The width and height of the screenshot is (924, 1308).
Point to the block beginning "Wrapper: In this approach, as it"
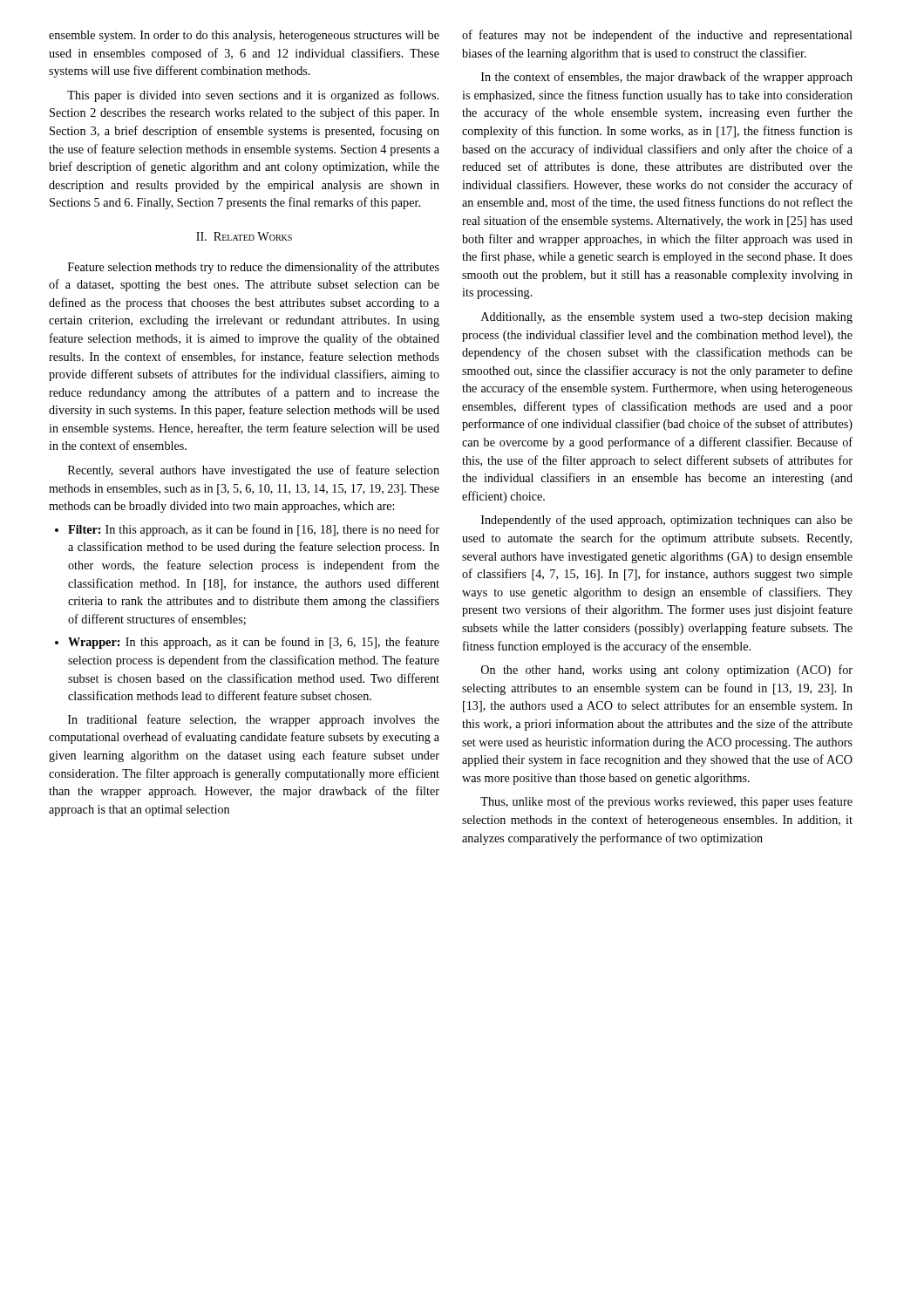point(244,669)
